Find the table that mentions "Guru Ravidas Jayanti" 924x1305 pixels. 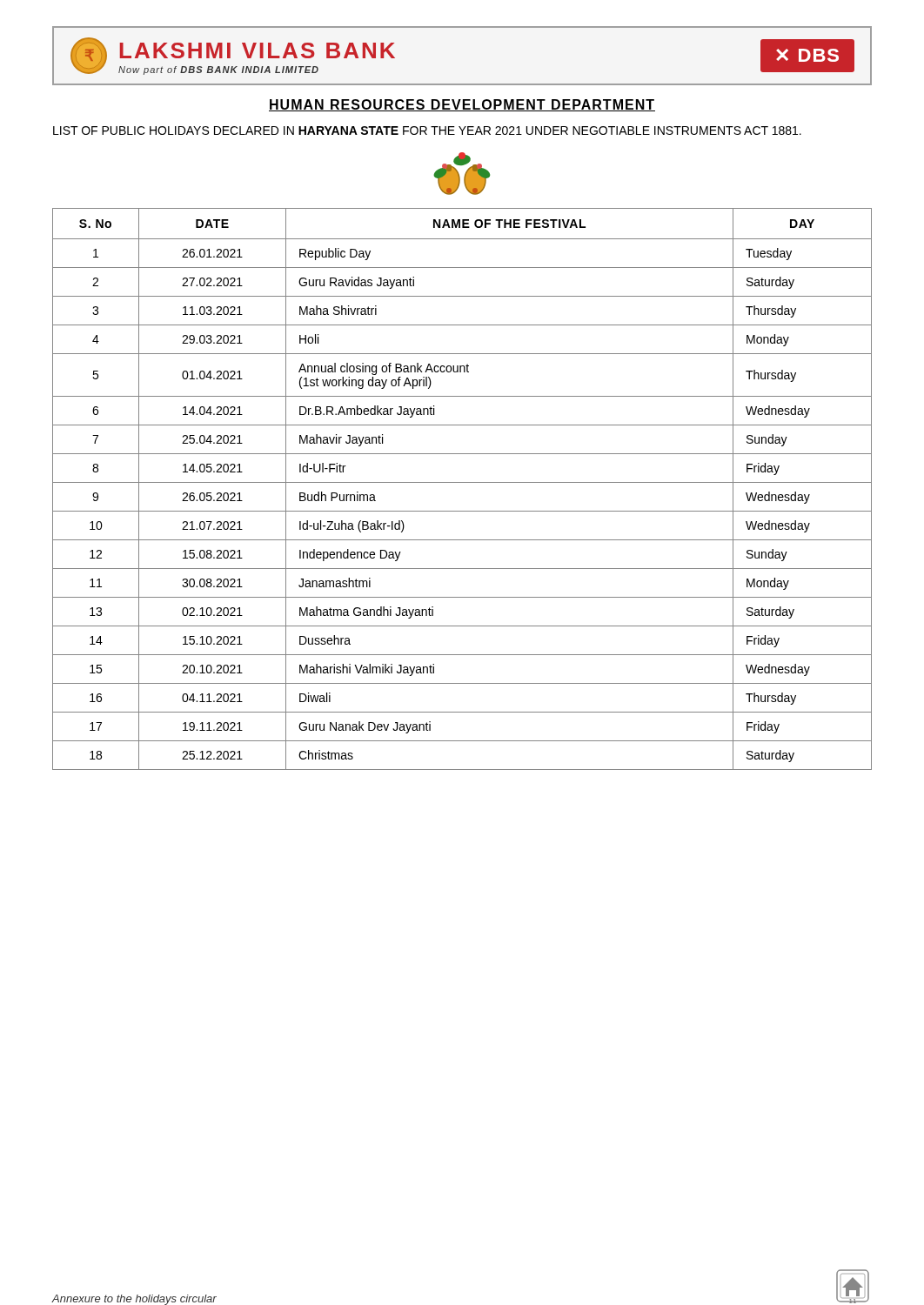462,489
